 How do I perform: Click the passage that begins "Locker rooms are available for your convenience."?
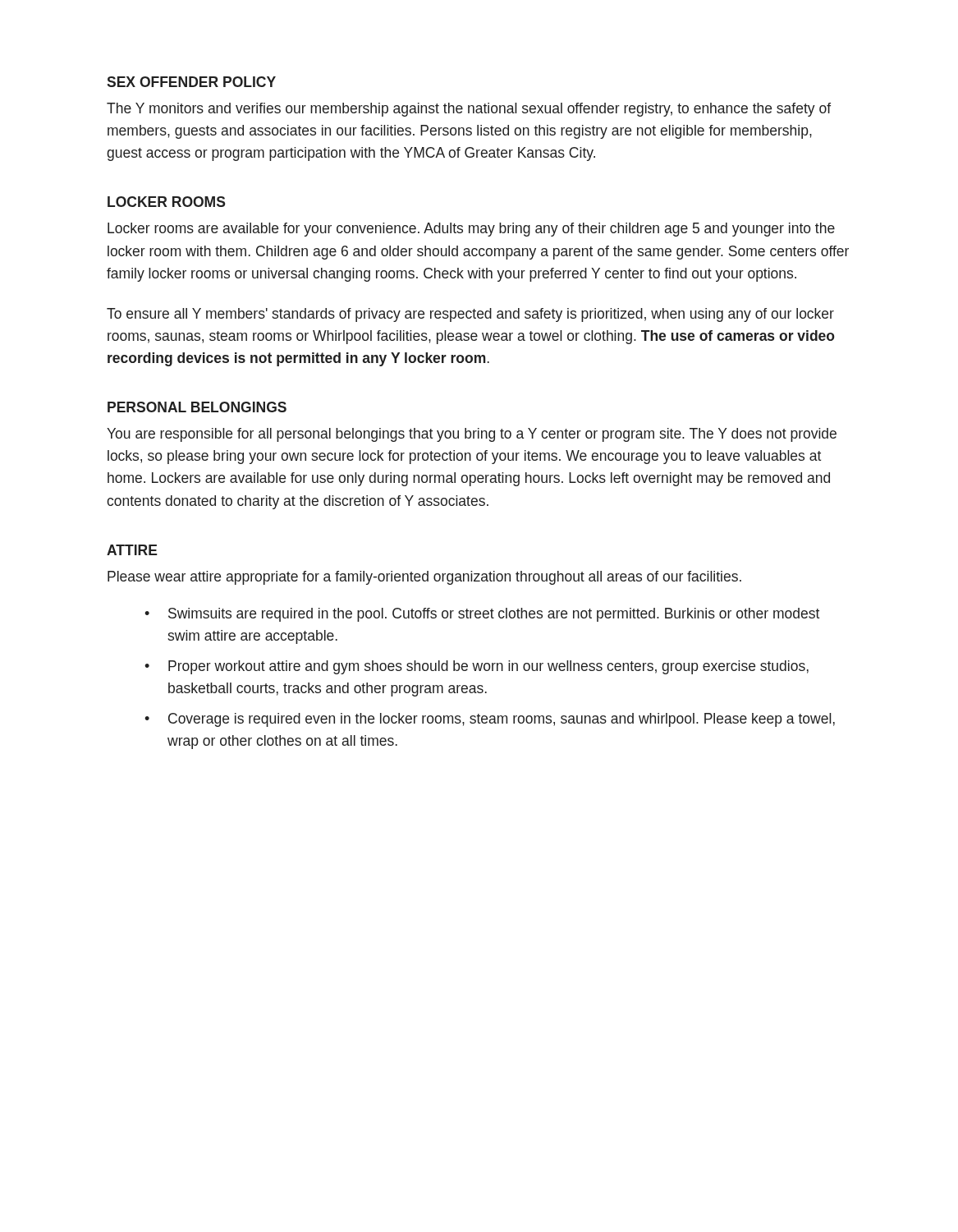click(478, 251)
